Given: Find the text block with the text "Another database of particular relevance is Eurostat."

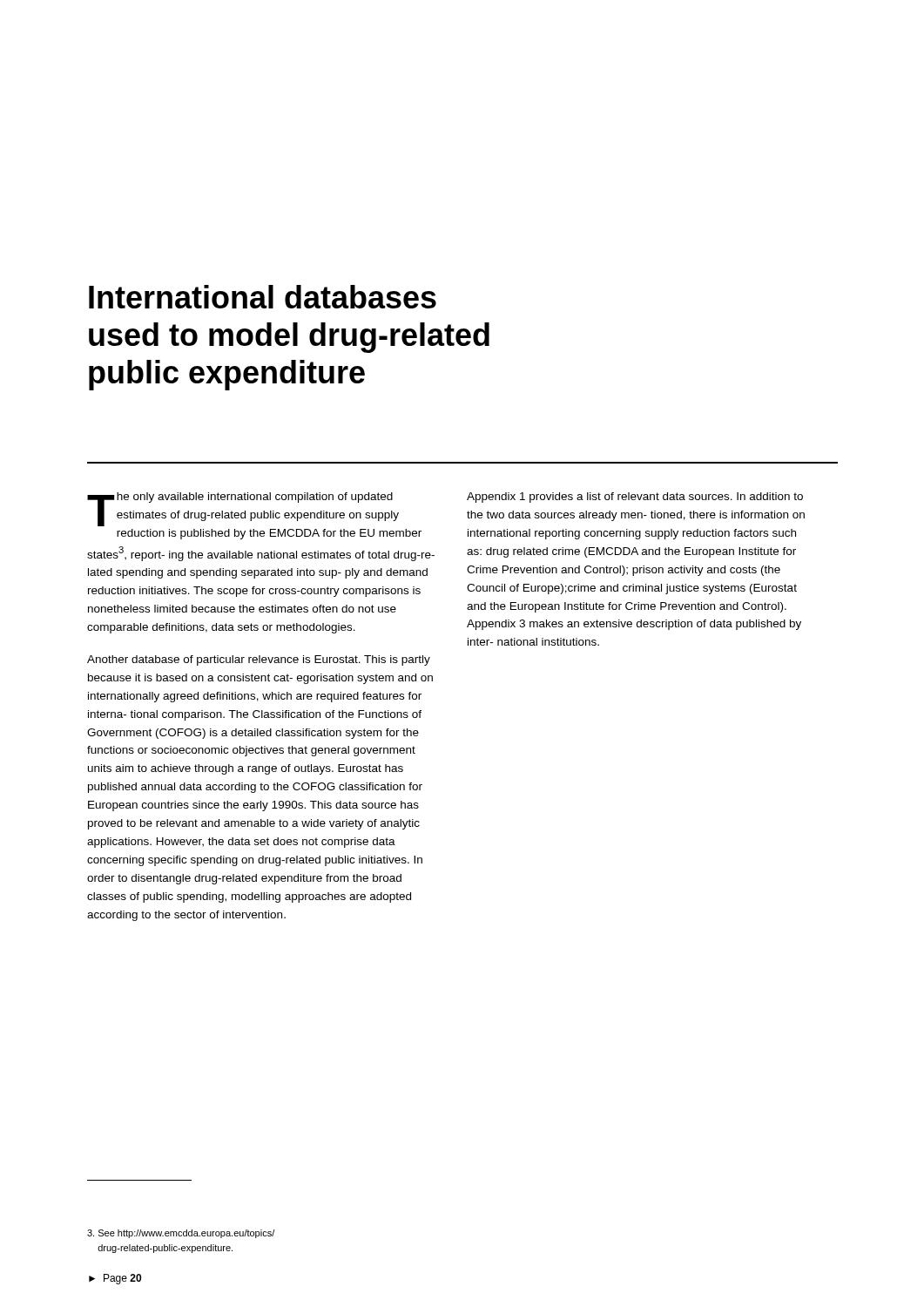Looking at the screenshot, I should point(261,787).
